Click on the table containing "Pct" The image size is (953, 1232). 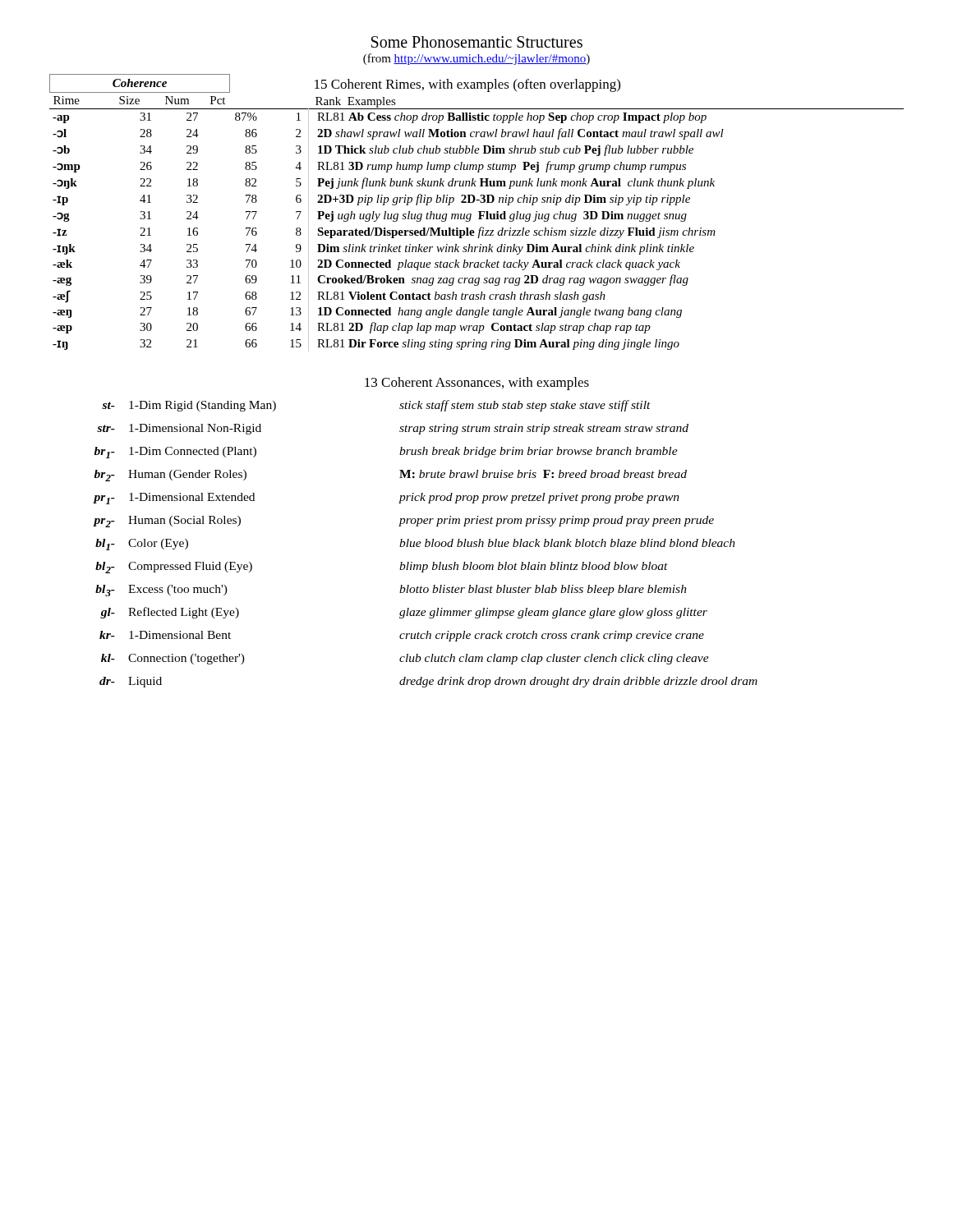476,213
